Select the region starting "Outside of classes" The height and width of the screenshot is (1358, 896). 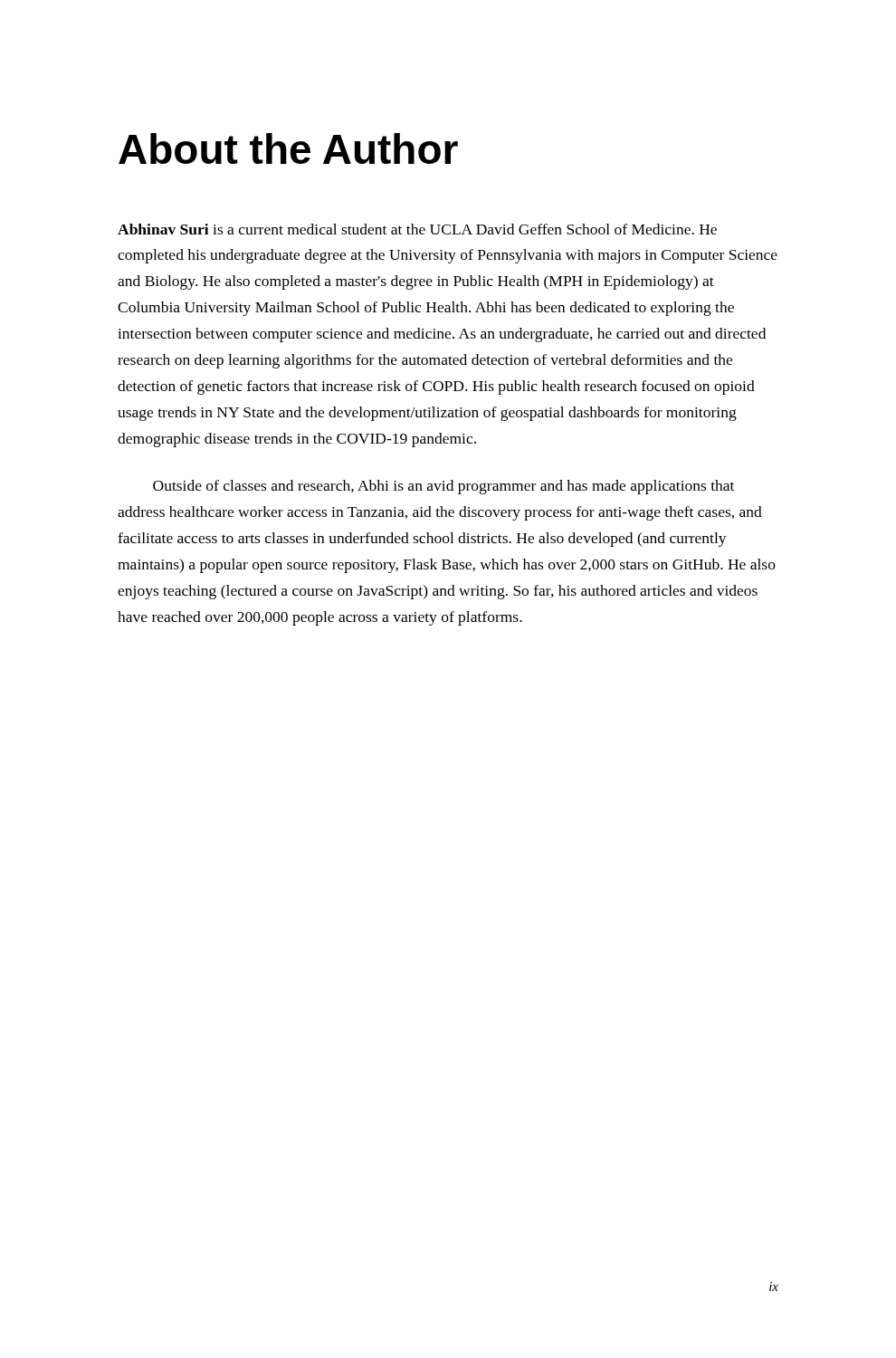pyautogui.click(x=448, y=551)
